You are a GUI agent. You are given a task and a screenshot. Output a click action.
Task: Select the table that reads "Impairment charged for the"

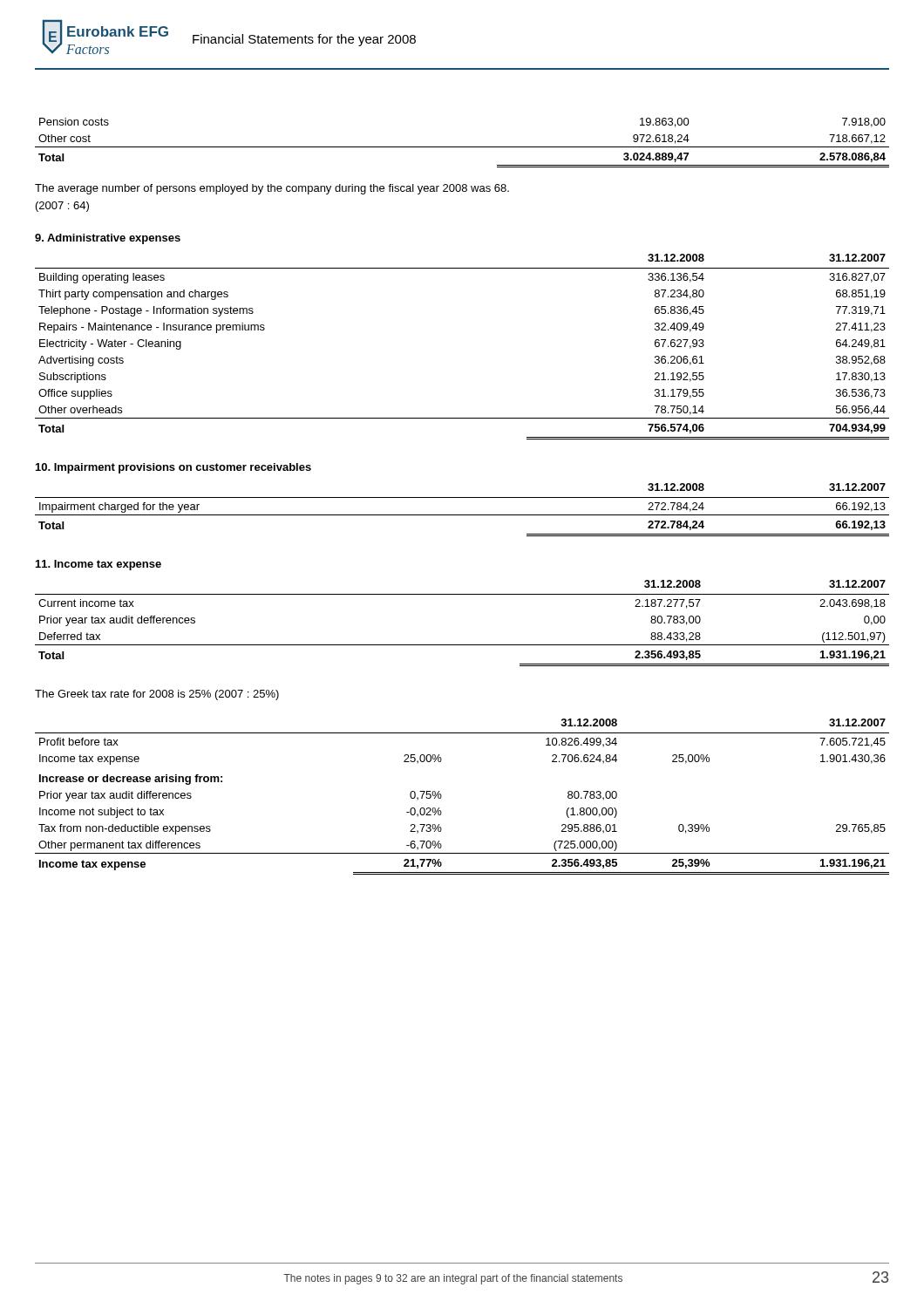pyautogui.click(x=462, y=507)
